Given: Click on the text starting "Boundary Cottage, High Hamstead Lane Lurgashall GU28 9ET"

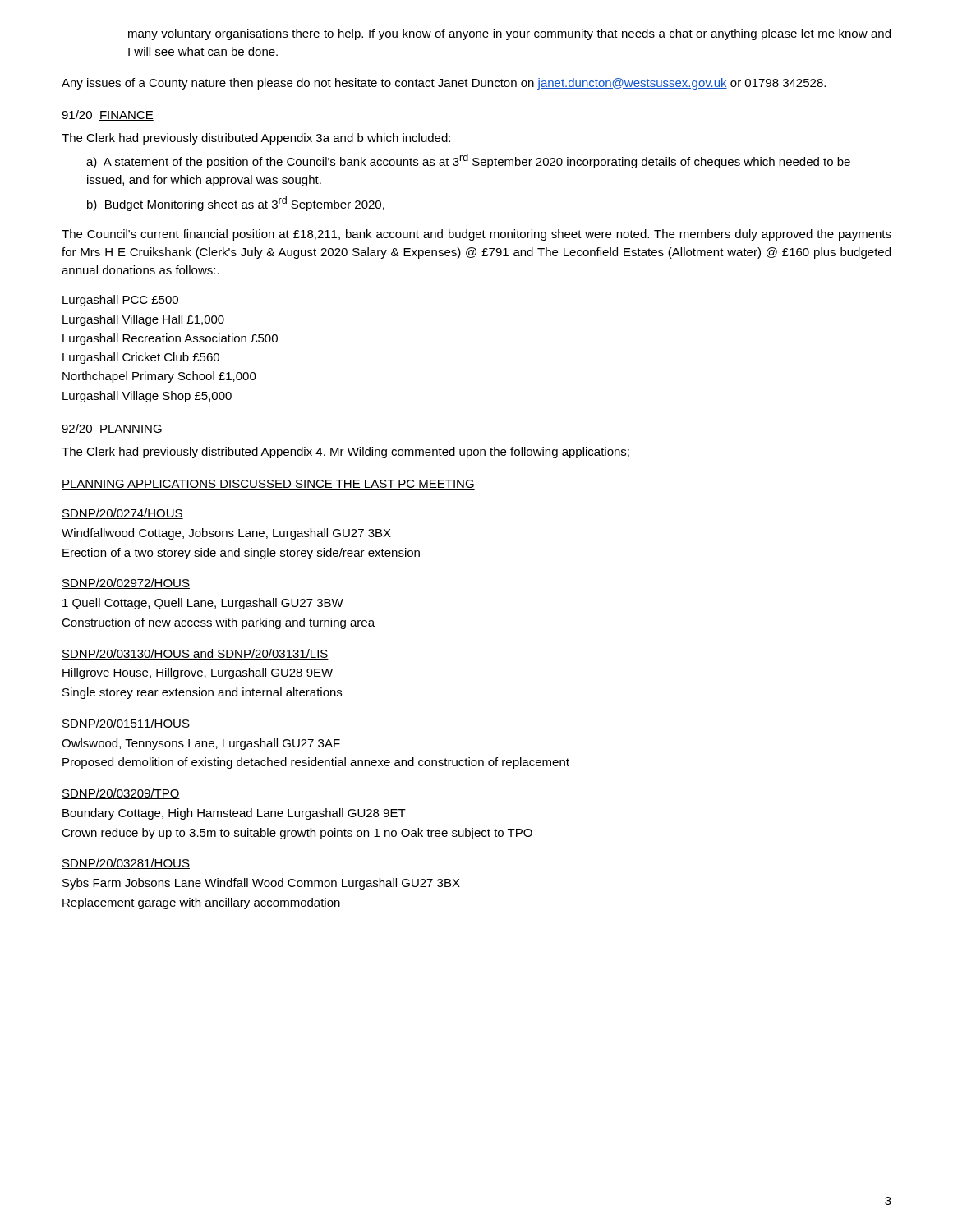Looking at the screenshot, I should (234, 813).
